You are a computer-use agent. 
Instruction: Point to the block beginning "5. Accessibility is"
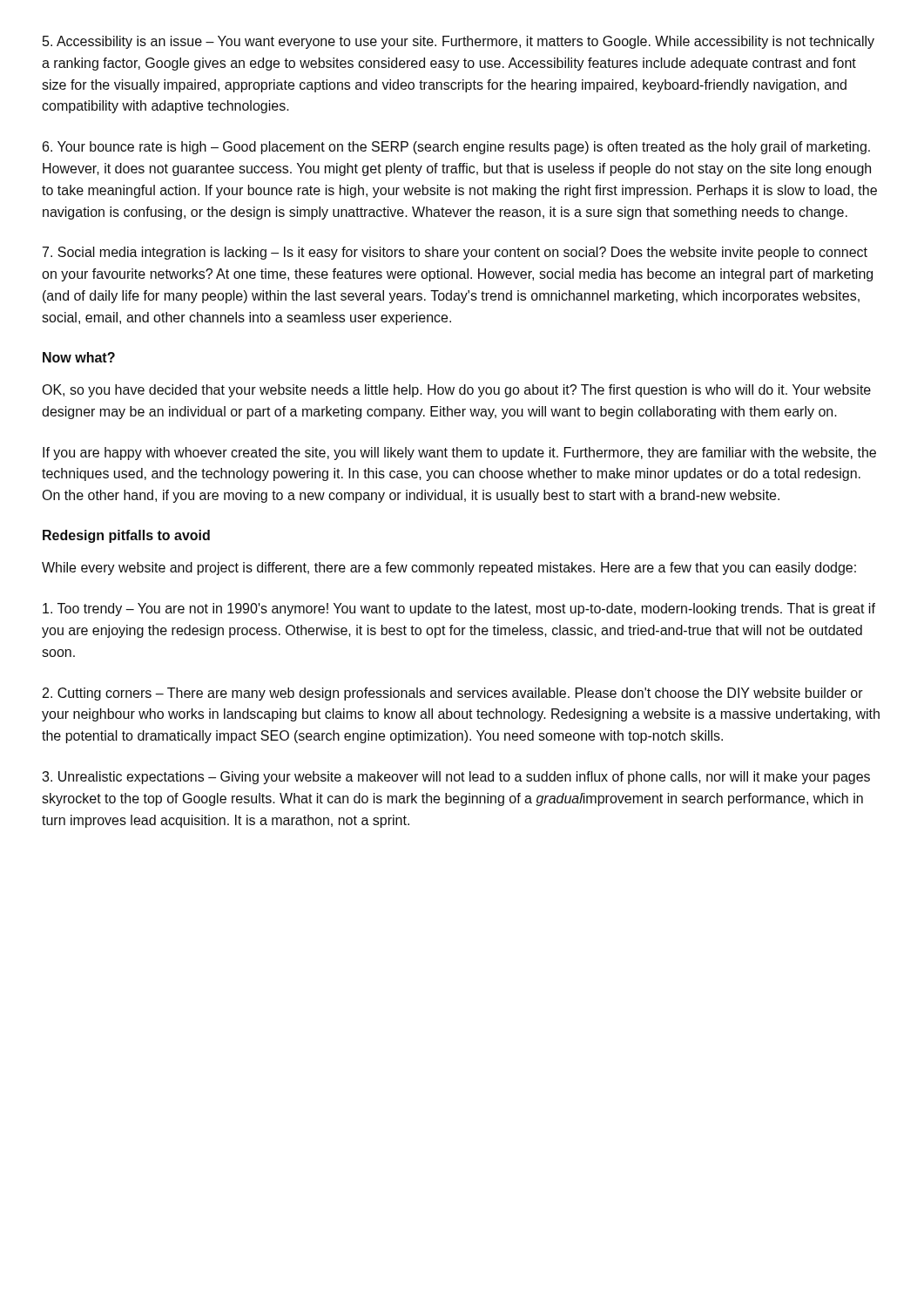458,74
